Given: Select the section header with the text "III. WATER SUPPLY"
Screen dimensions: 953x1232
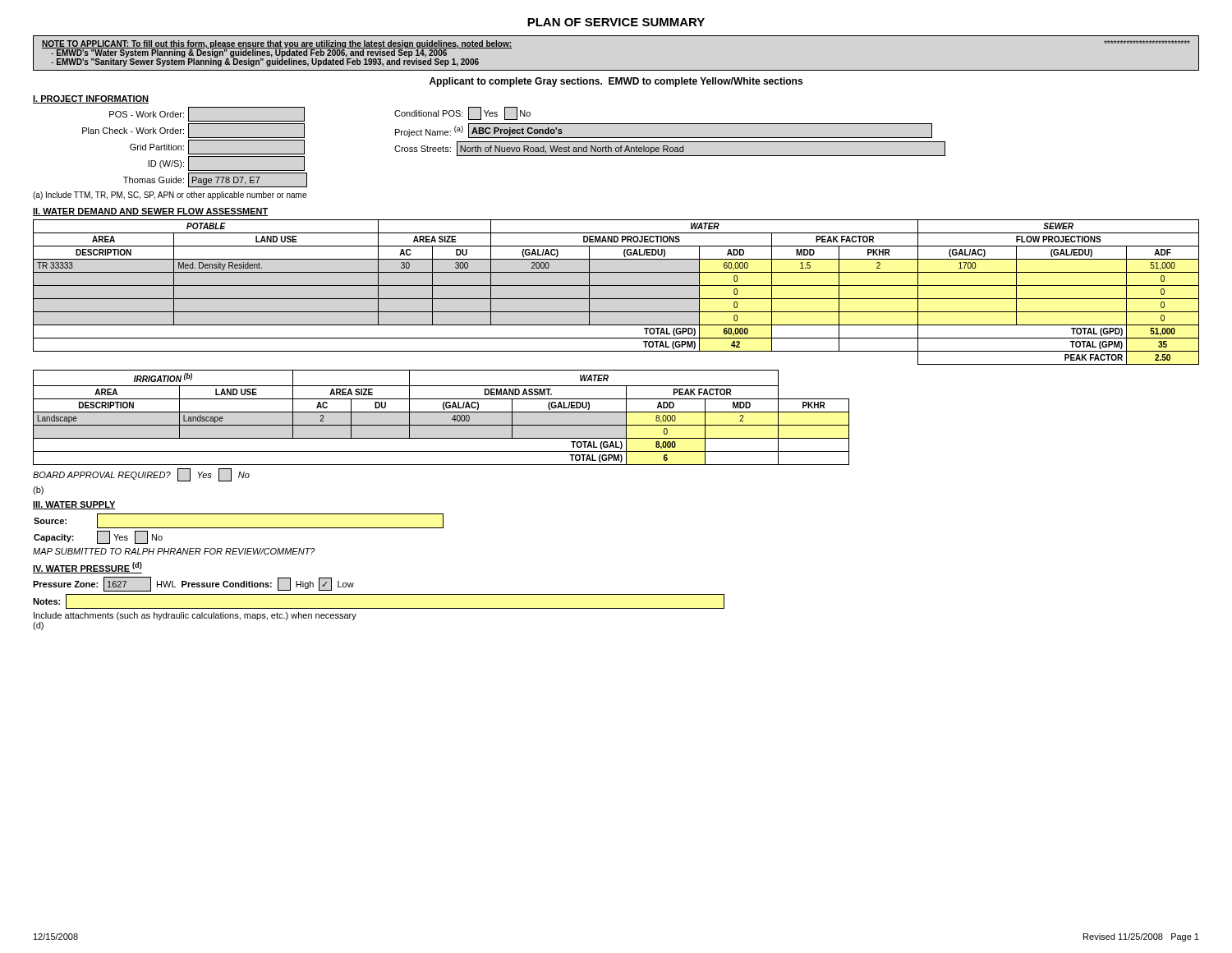Looking at the screenshot, I should tap(74, 505).
